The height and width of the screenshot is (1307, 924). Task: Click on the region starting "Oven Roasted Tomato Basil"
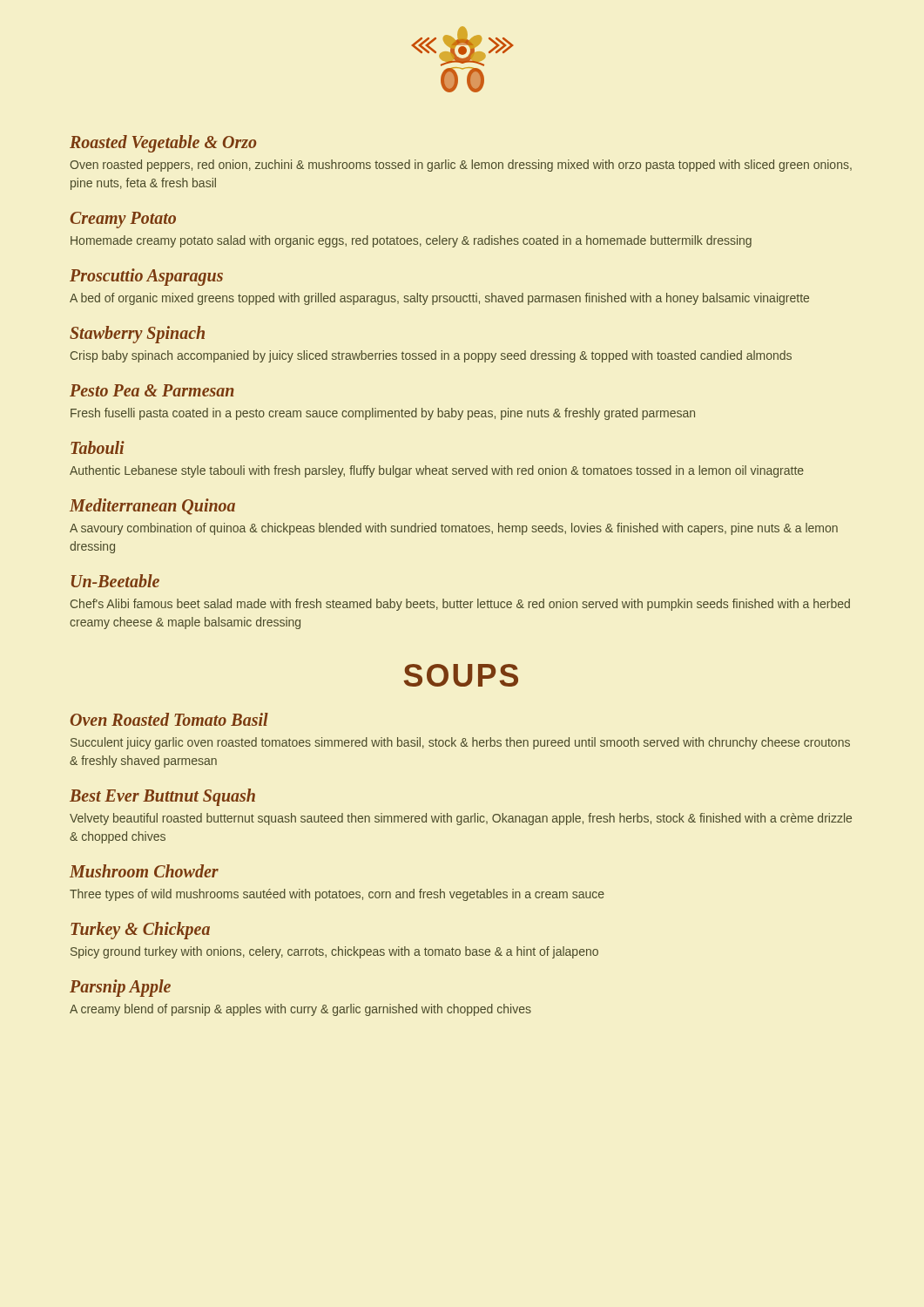[x=169, y=720]
